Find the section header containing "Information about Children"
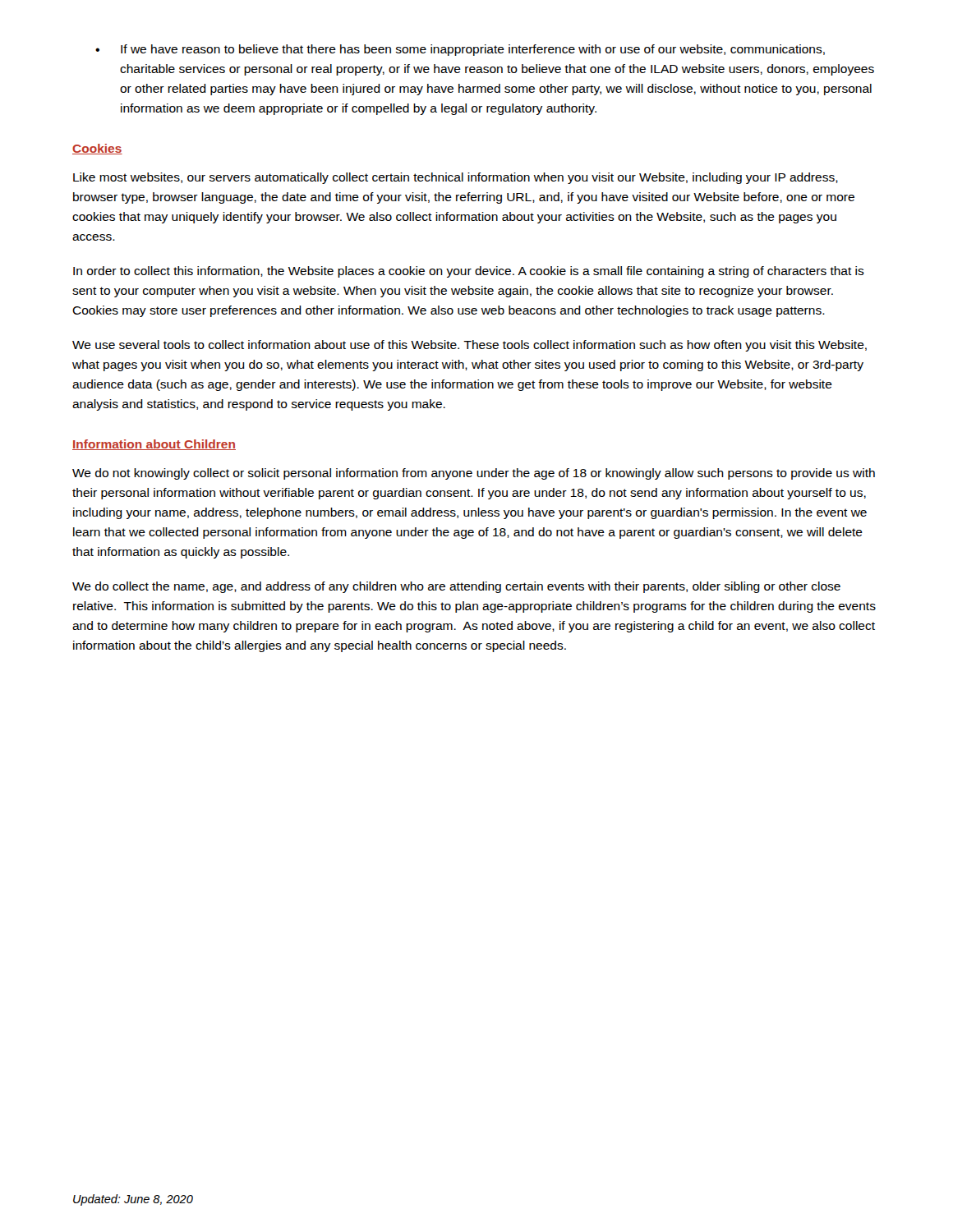Image resolution: width=953 pixels, height=1232 pixels. pos(154,444)
